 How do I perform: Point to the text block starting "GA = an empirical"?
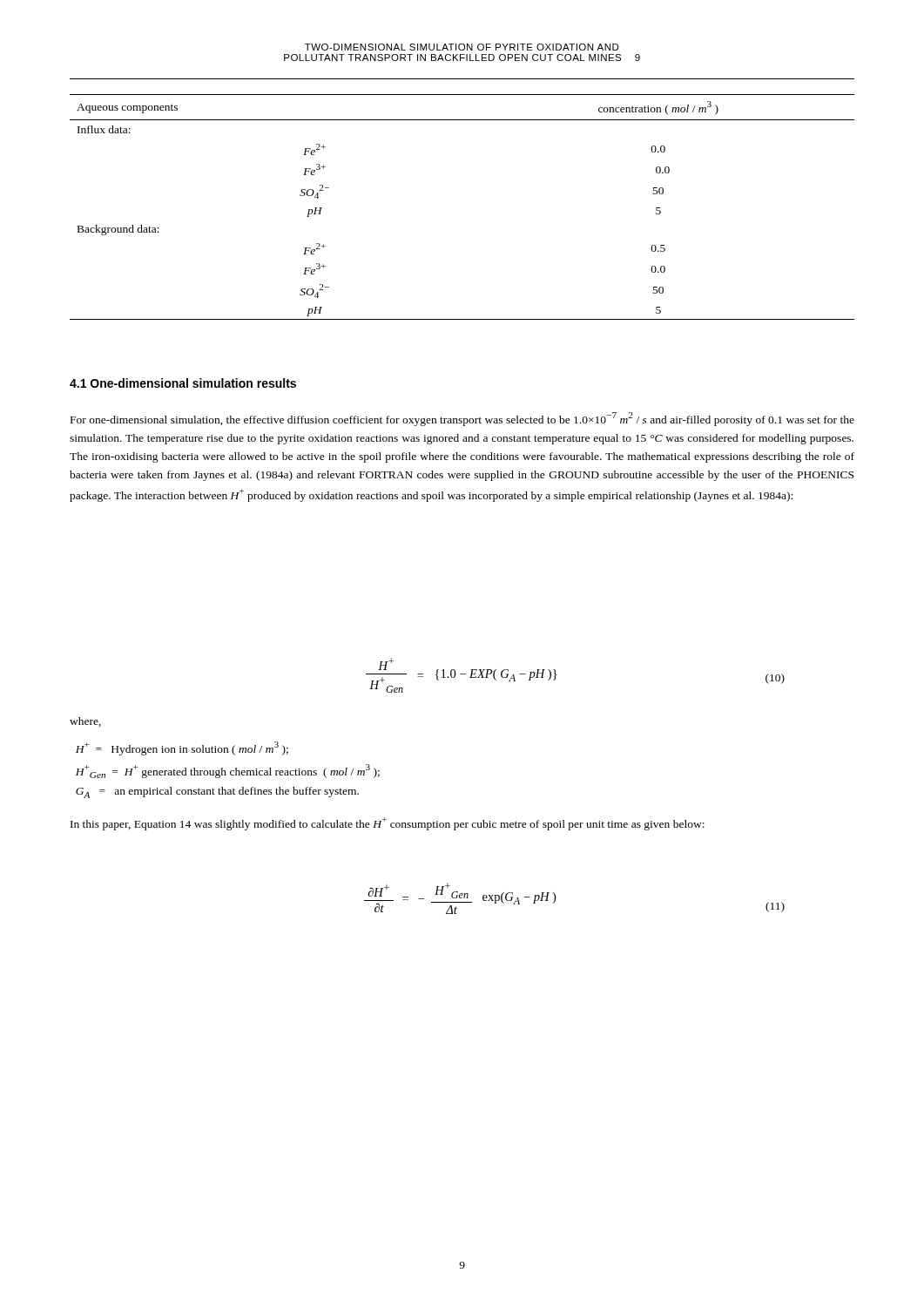(x=215, y=792)
